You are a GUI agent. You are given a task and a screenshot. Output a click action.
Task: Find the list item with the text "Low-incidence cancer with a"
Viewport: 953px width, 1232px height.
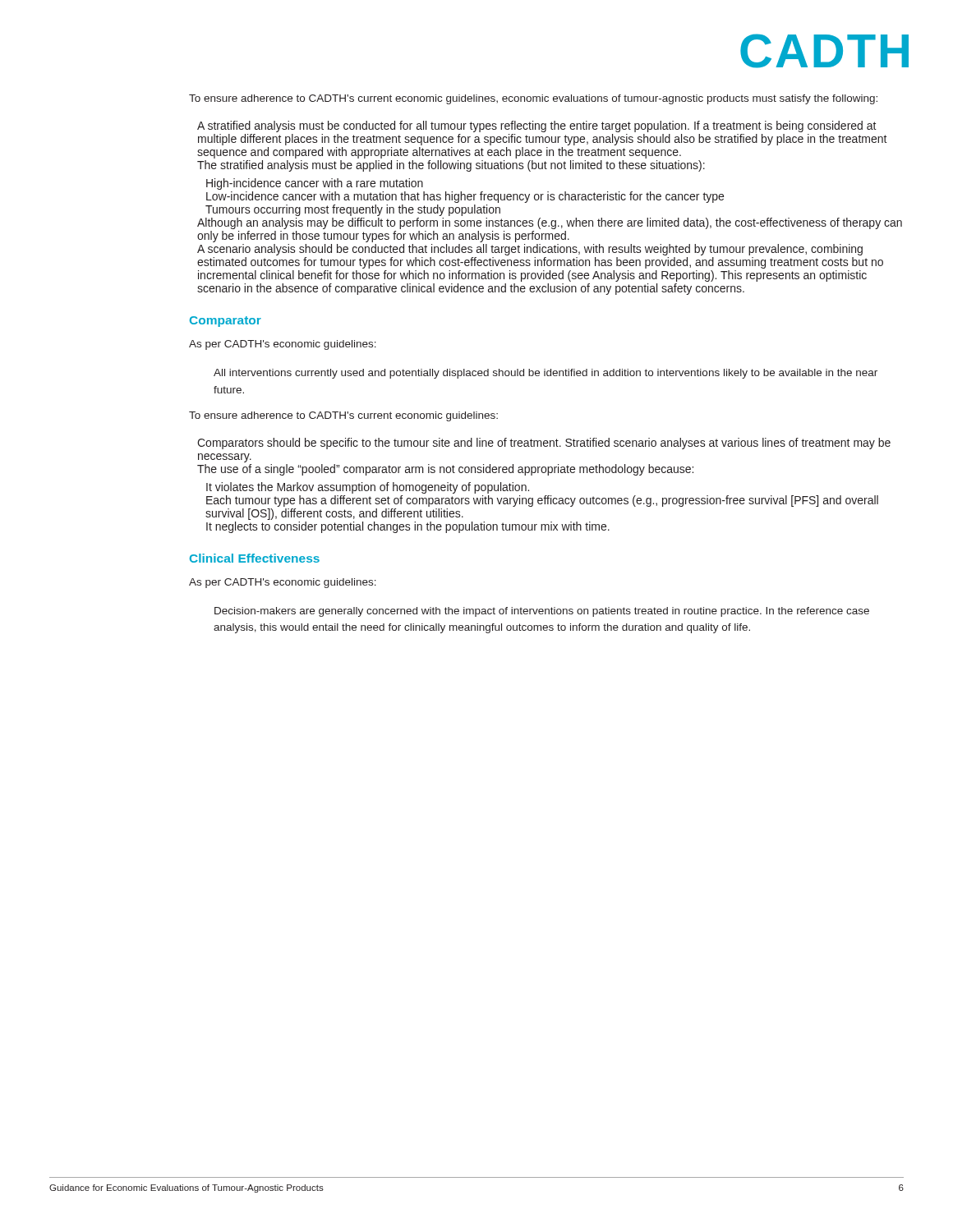click(555, 196)
